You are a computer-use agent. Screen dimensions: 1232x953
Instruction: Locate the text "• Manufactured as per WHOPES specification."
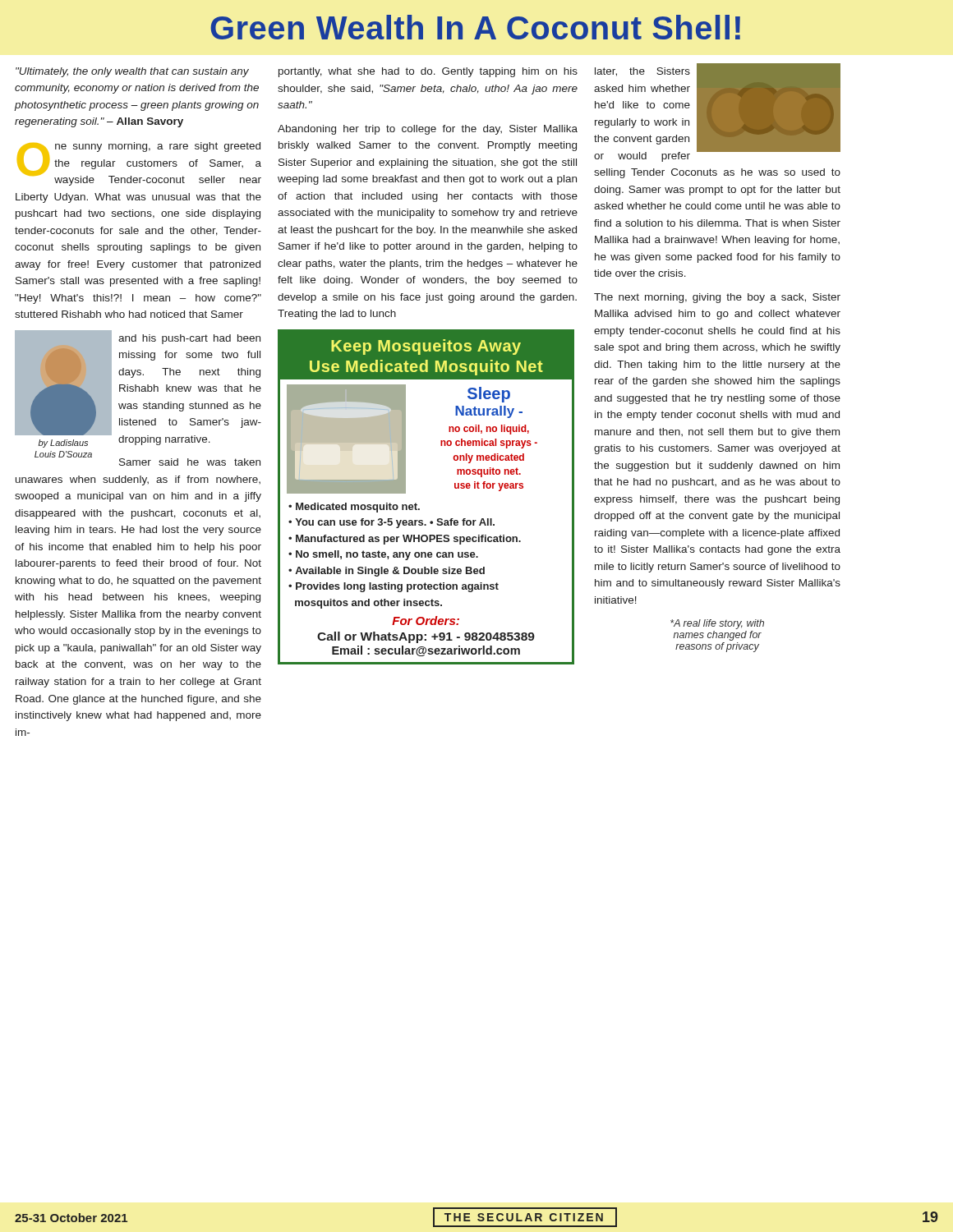click(405, 538)
